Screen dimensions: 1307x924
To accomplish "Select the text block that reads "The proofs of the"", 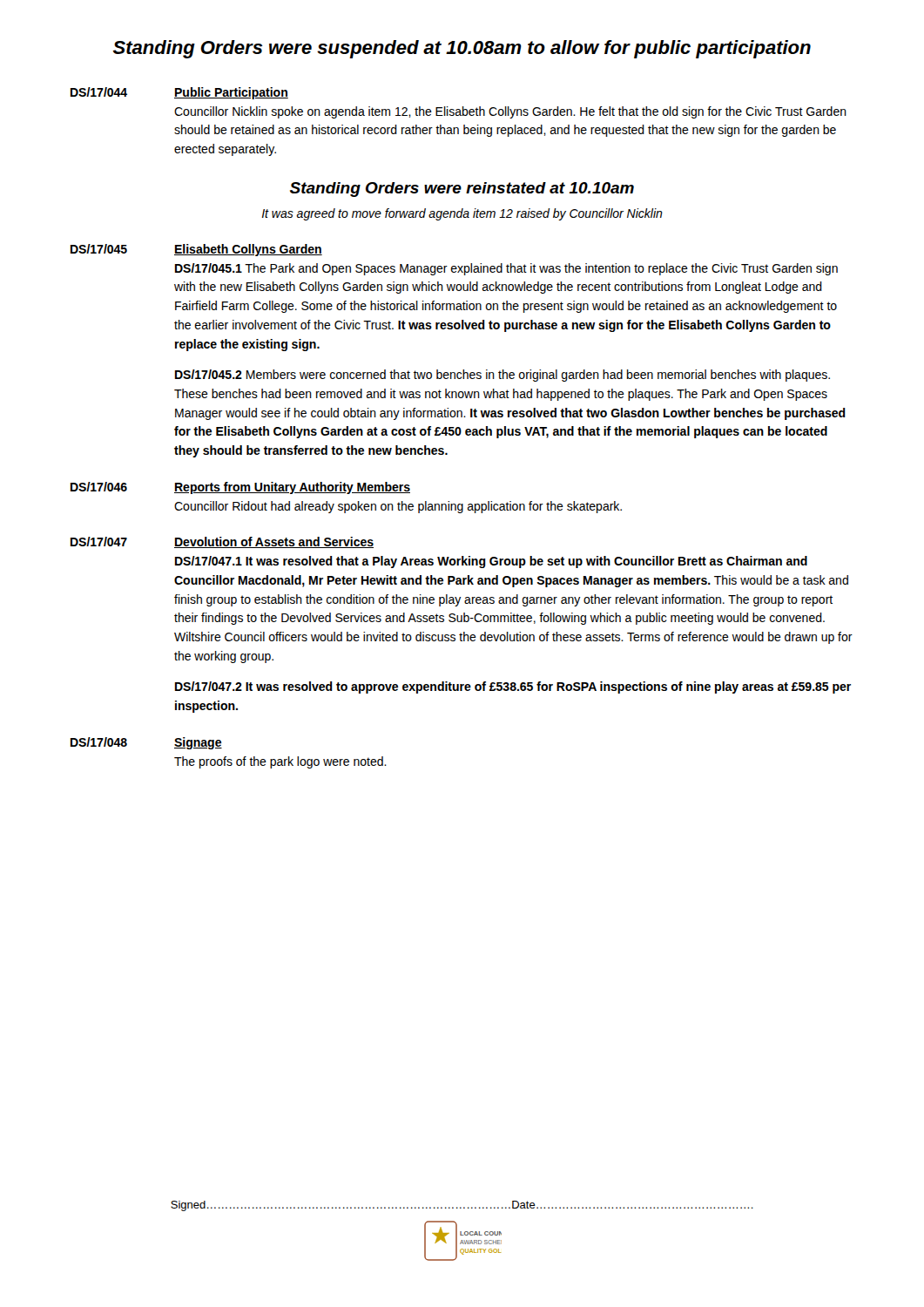I will tap(280, 762).
